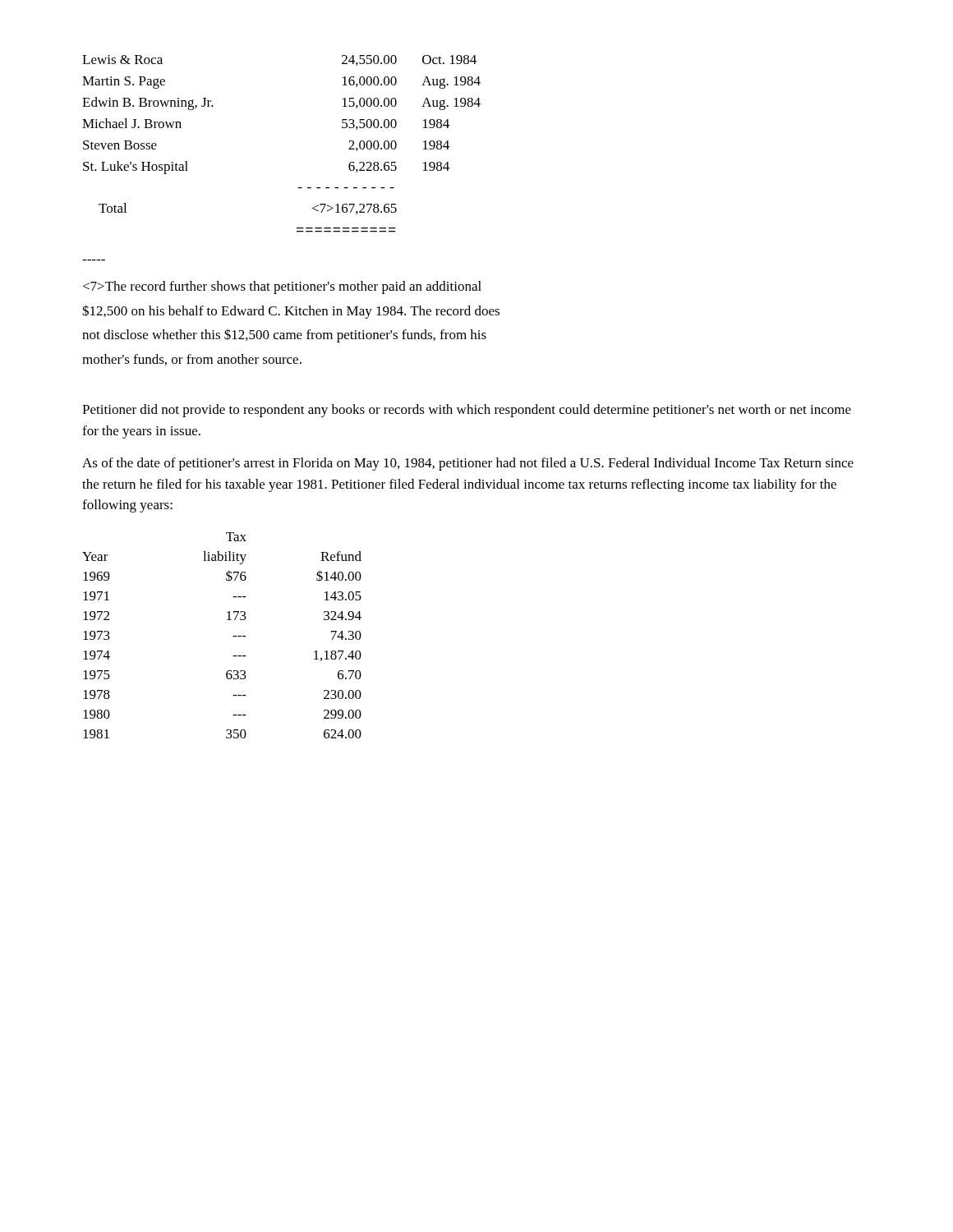Image resolution: width=953 pixels, height=1232 pixels.
Task: Find the table that mentions "Aug. 1984"
Action: (476, 145)
